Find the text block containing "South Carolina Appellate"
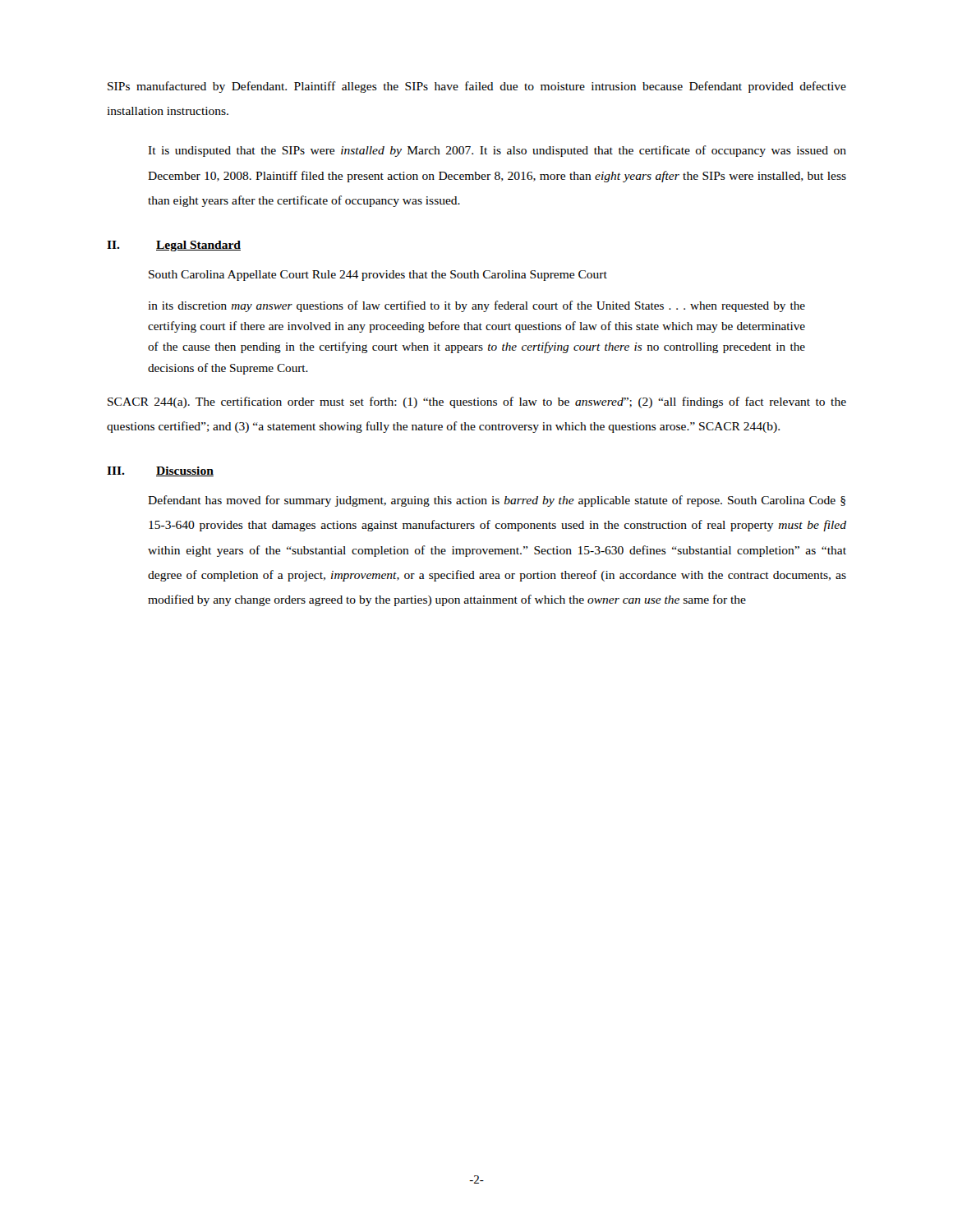The width and height of the screenshot is (953, 1232). click(377, 274)
